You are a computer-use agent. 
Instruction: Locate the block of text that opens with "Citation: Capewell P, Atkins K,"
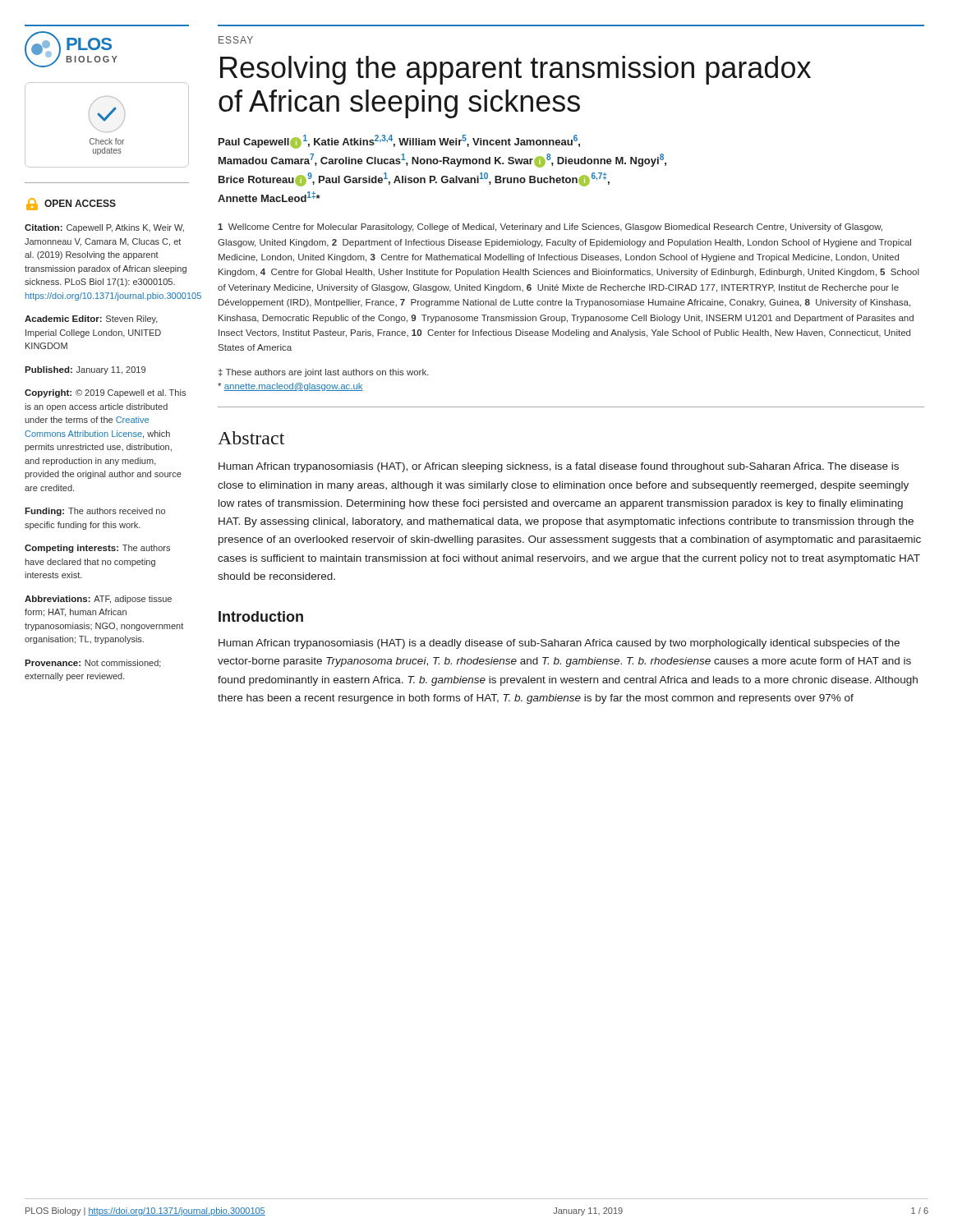107,261
